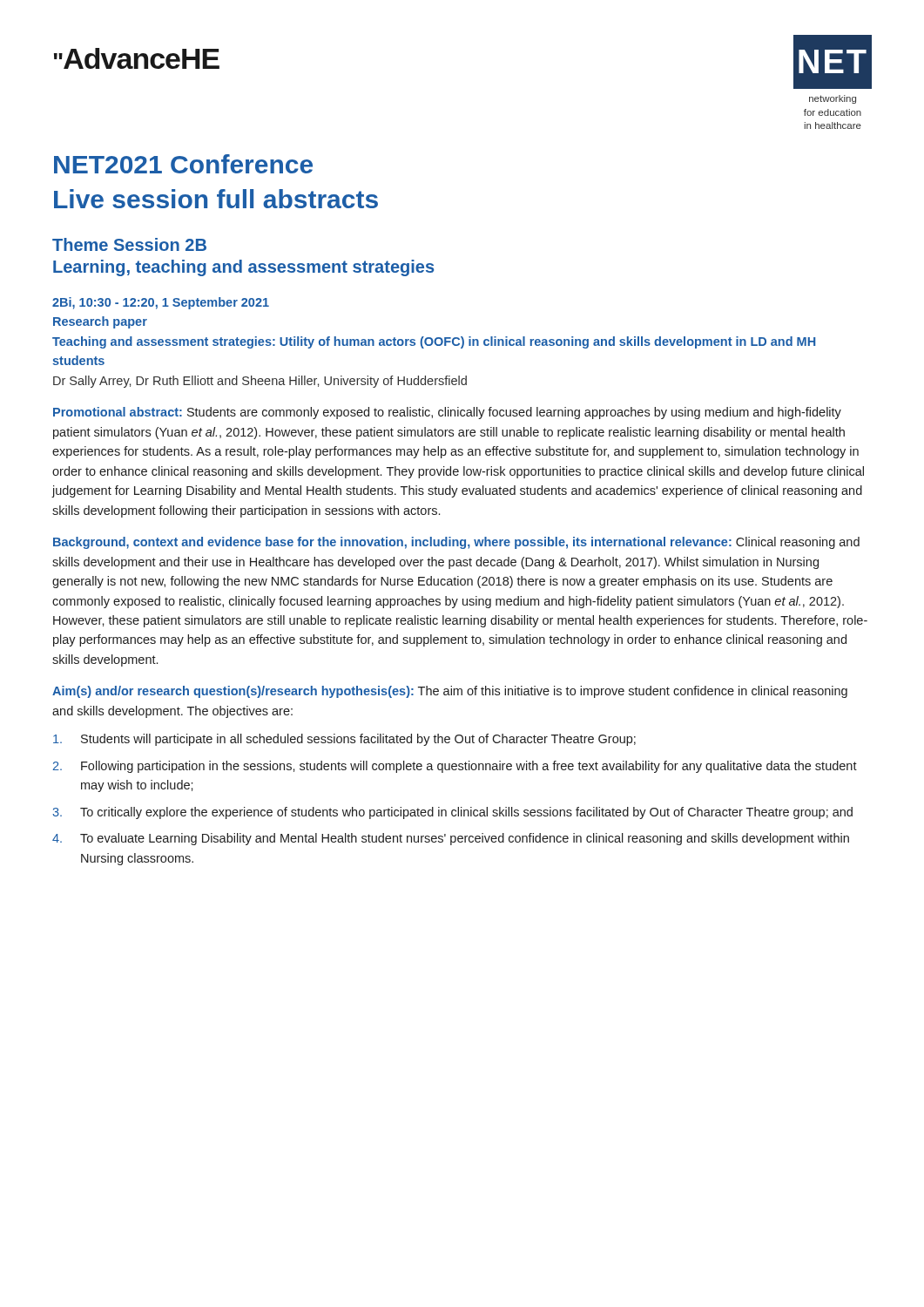
Task: Click on the region starting "Research paper"
Action: click(100, 322)
